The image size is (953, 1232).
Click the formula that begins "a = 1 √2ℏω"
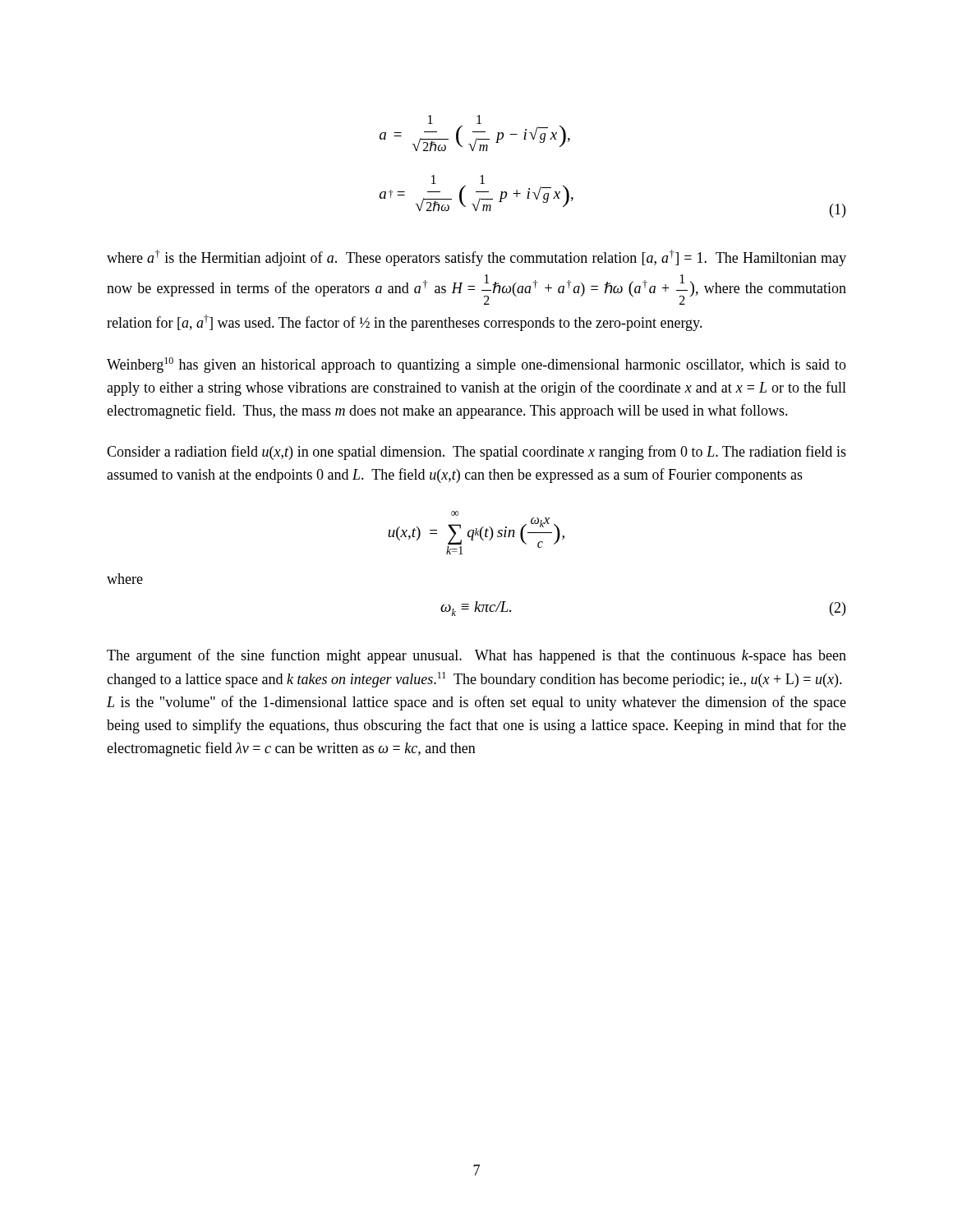pyautogui.click(x=475, y=133)
